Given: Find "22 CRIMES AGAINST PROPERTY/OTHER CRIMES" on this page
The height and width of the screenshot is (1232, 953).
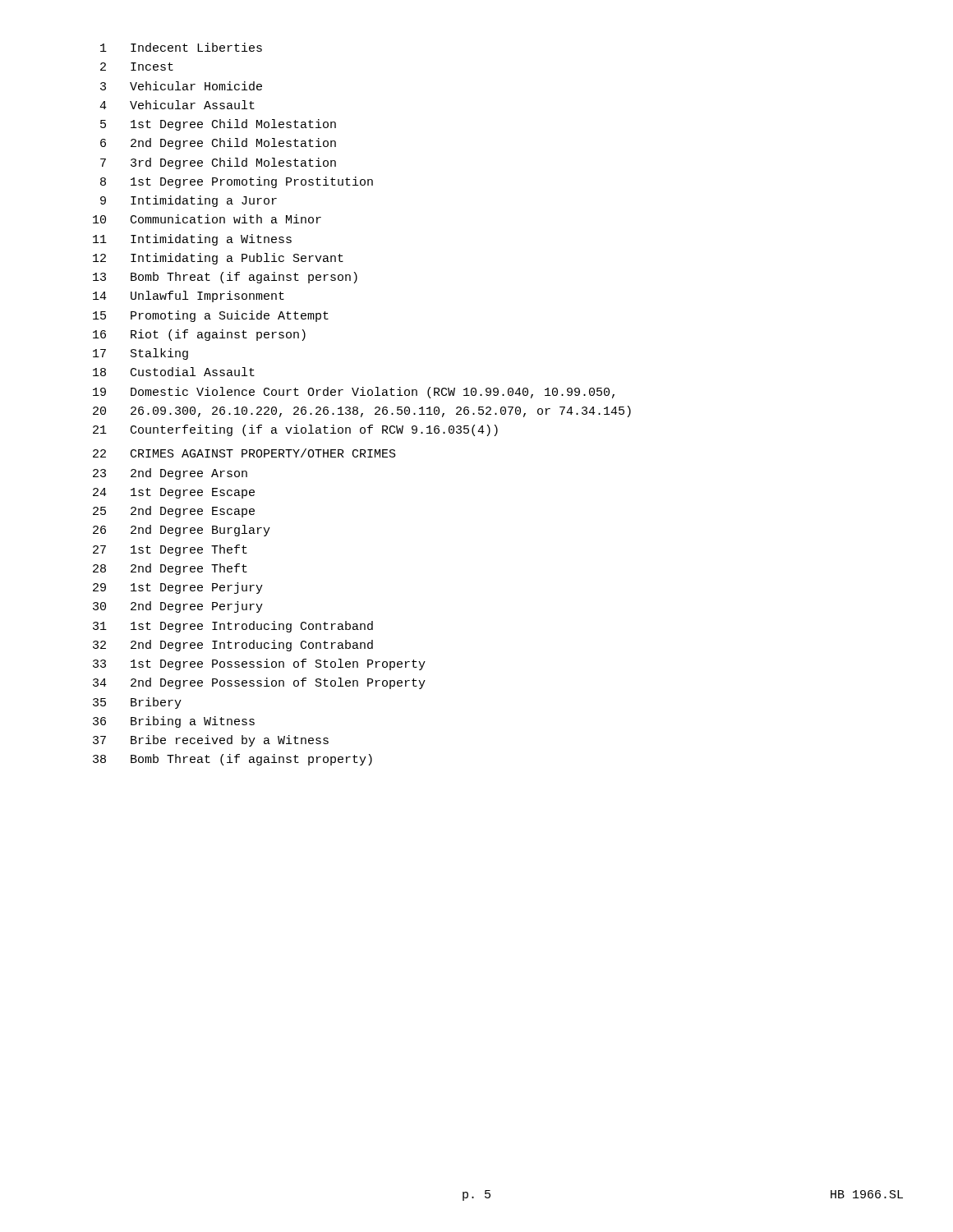Looking at the screenshot, I should pyautogui.click(x=244, y=453).
